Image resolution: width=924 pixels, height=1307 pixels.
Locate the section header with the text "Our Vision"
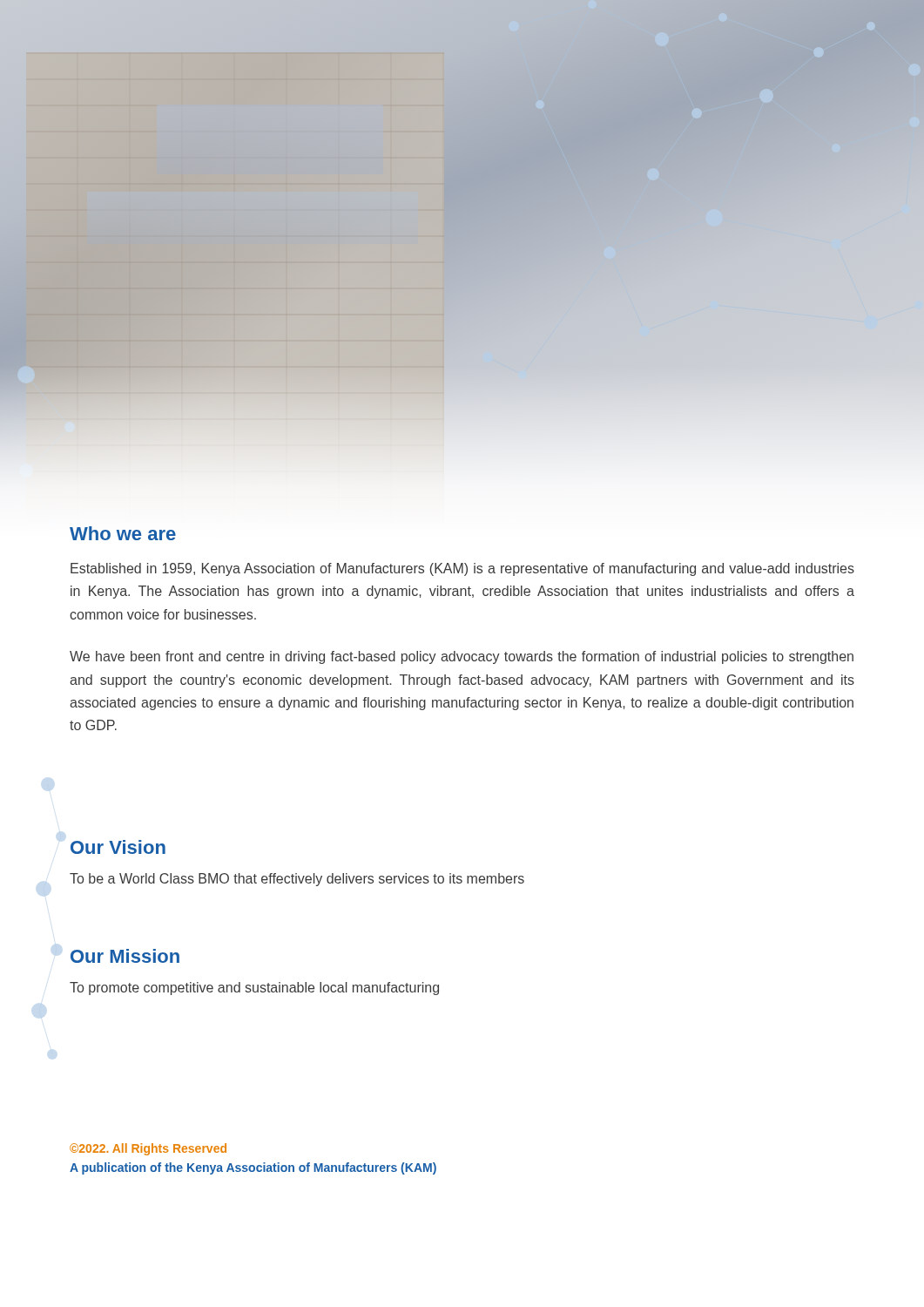click(x=118, y=847)
